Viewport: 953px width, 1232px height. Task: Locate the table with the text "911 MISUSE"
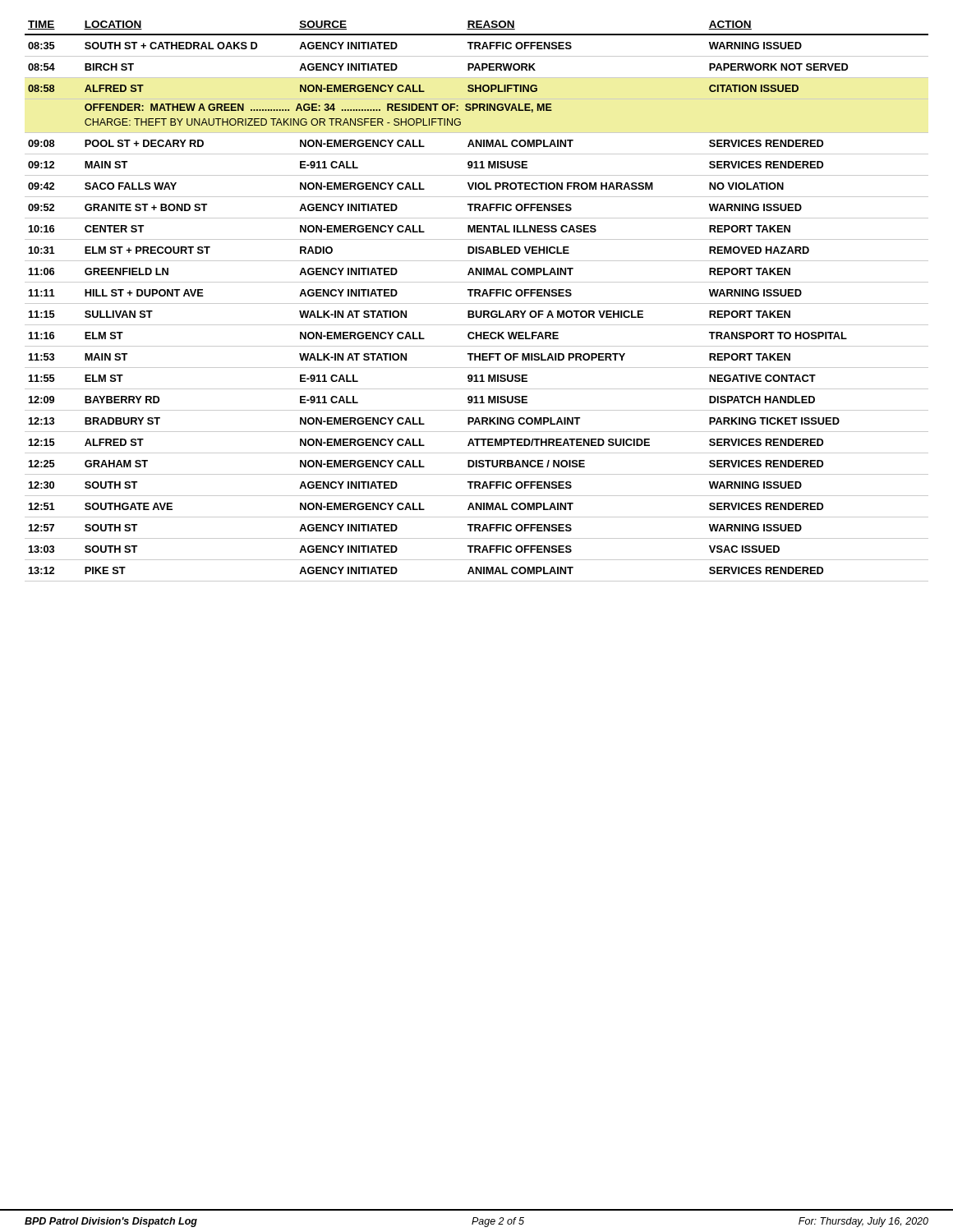476,298
